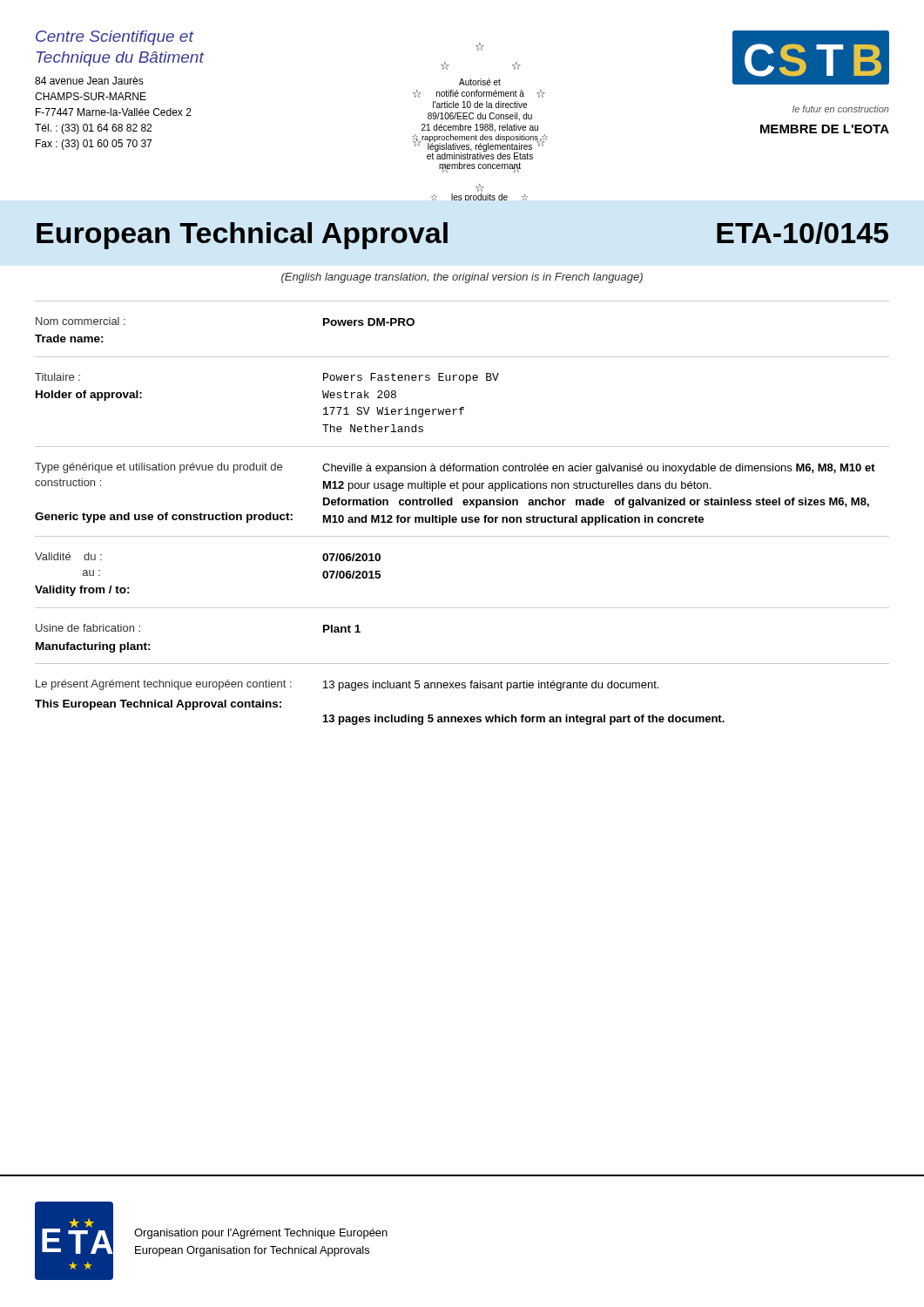Select the text block starting "European Technical Approval ETA-10/0145"
Image resolution: width=924 pixels, height=1307 pixels.
462,233
